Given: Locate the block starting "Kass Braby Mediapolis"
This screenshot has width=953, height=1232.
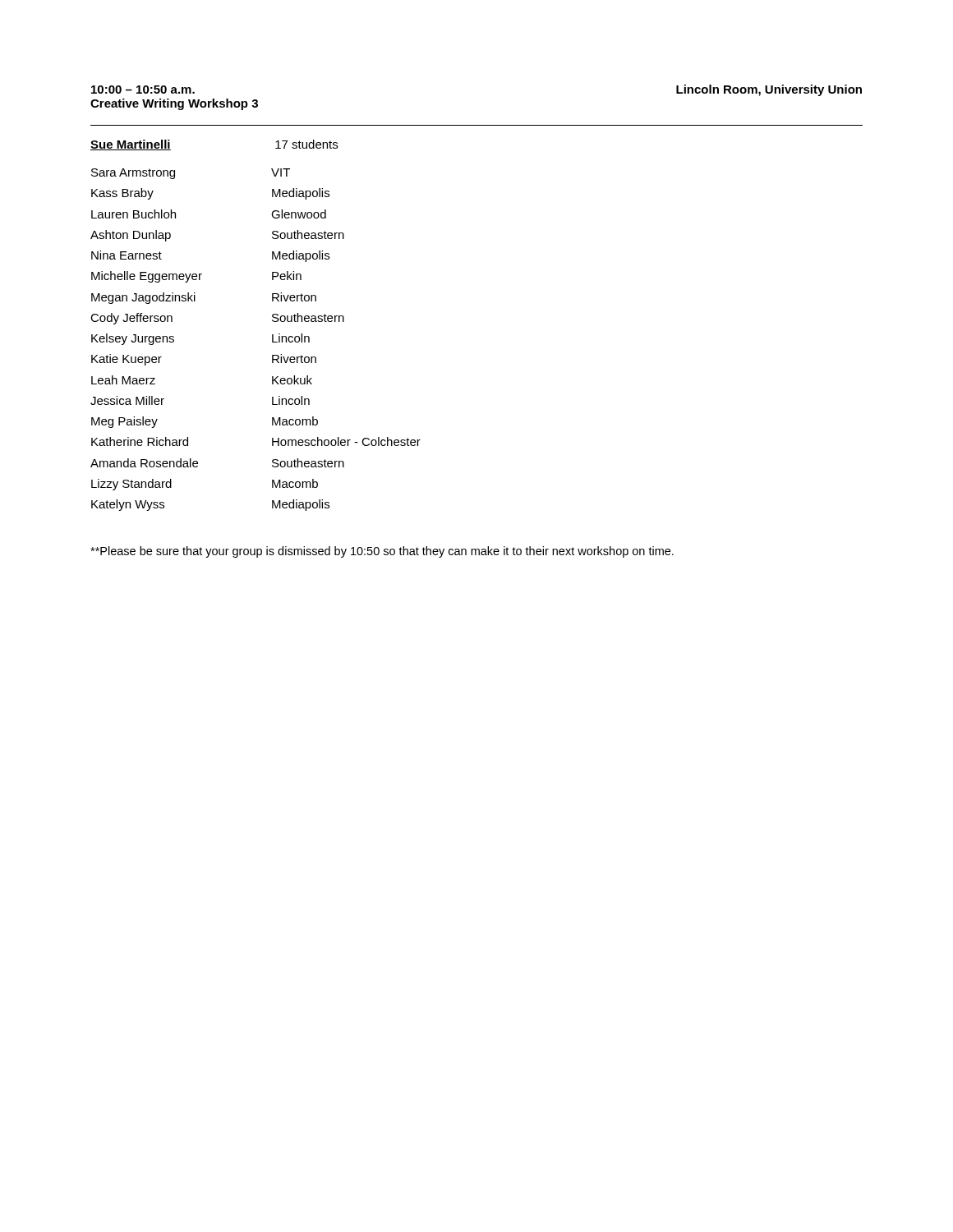Looking at the screenshot, I should [125, 193].
